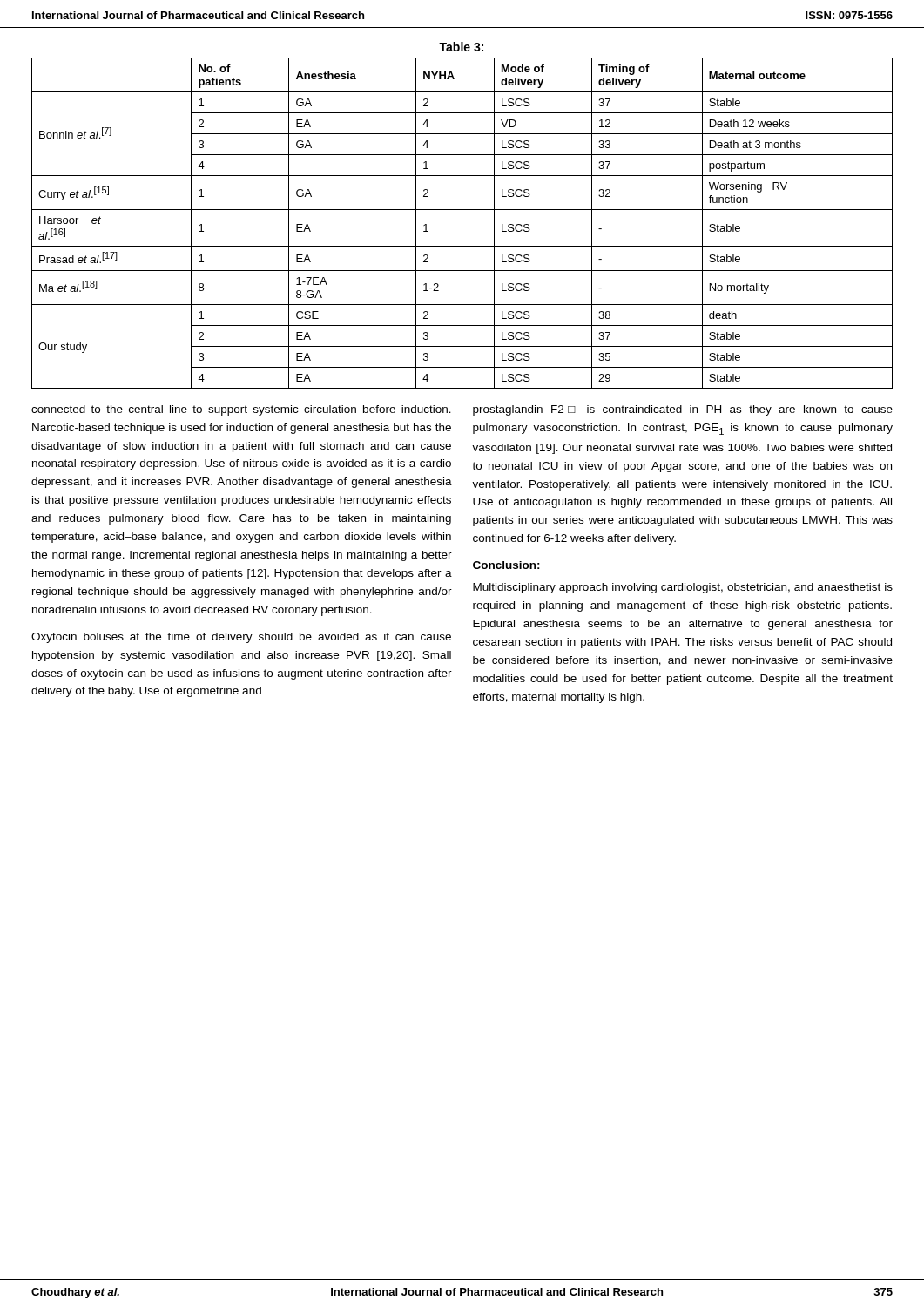Screen dimensions: 1307x924
Task: Select the region starting "Multidisciplinary approach involving cardiologist, obstetrician, and"
Action: point(683,643)
